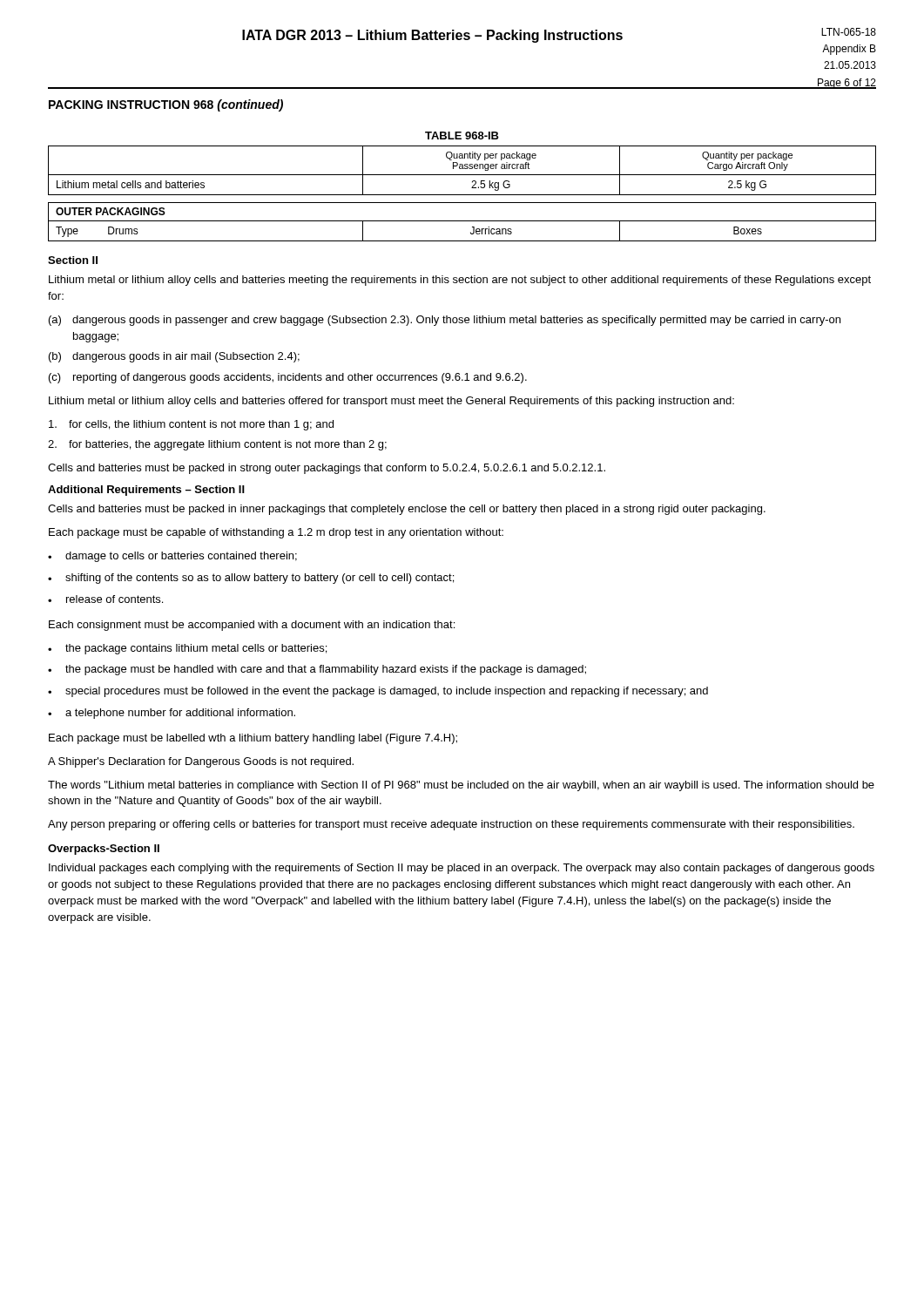This screenshot has height=1307, width=924.
Task: Navigate to the text block starting "• special procedures must be followed in"
Action: (x=378, y=692)
